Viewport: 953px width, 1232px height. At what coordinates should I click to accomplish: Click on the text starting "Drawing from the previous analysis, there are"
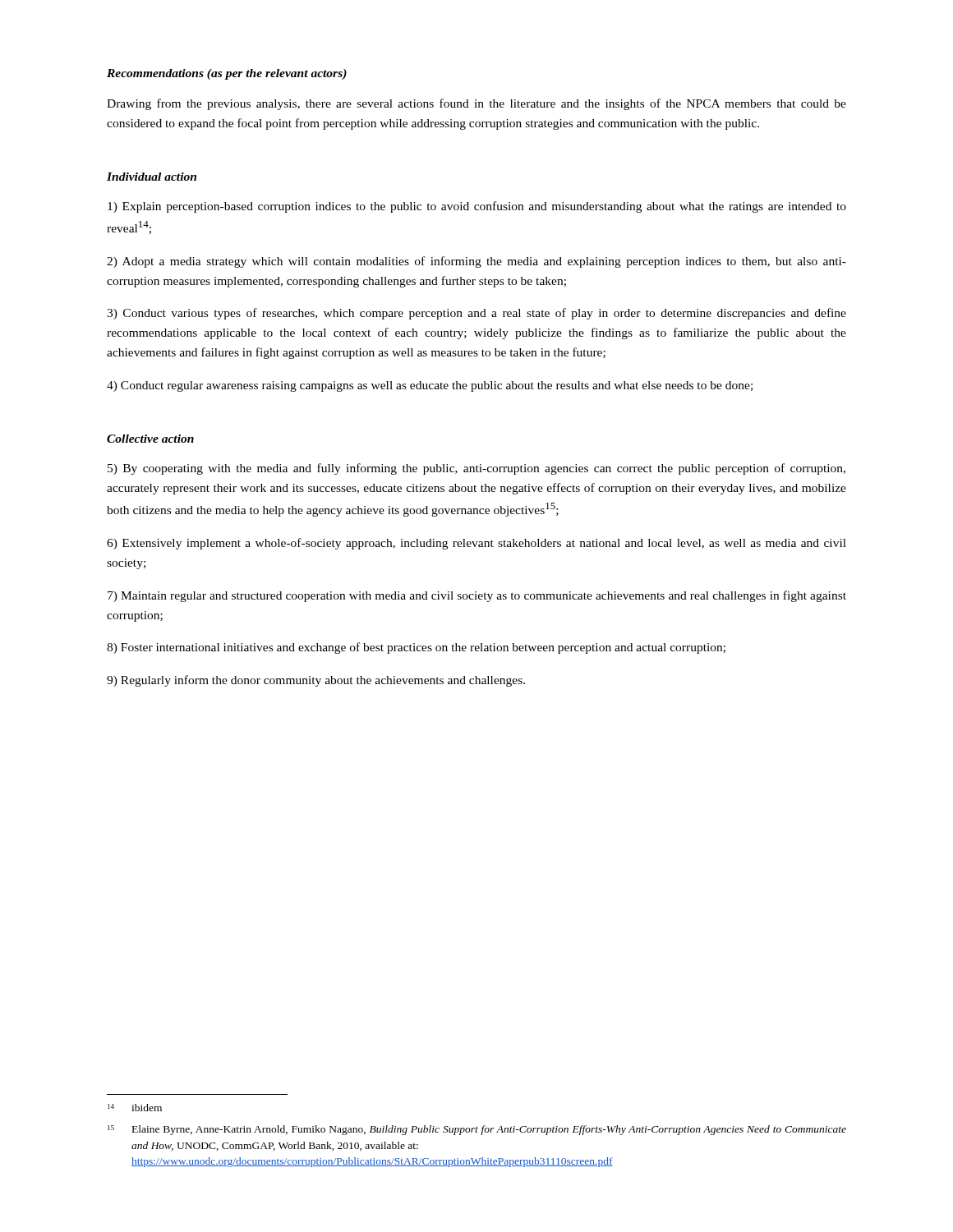point(476,113)
